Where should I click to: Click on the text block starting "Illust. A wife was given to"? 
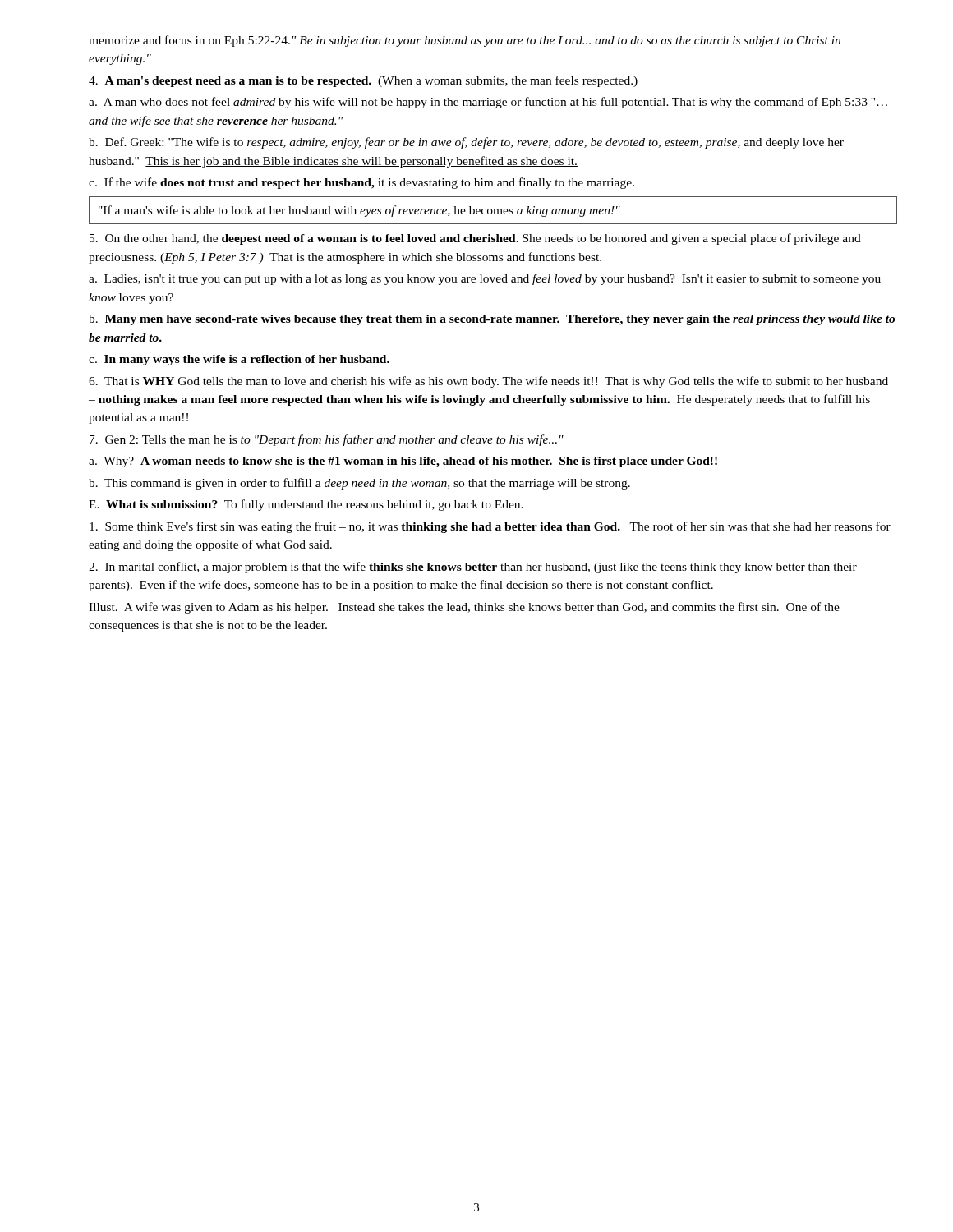click(464, 616)
